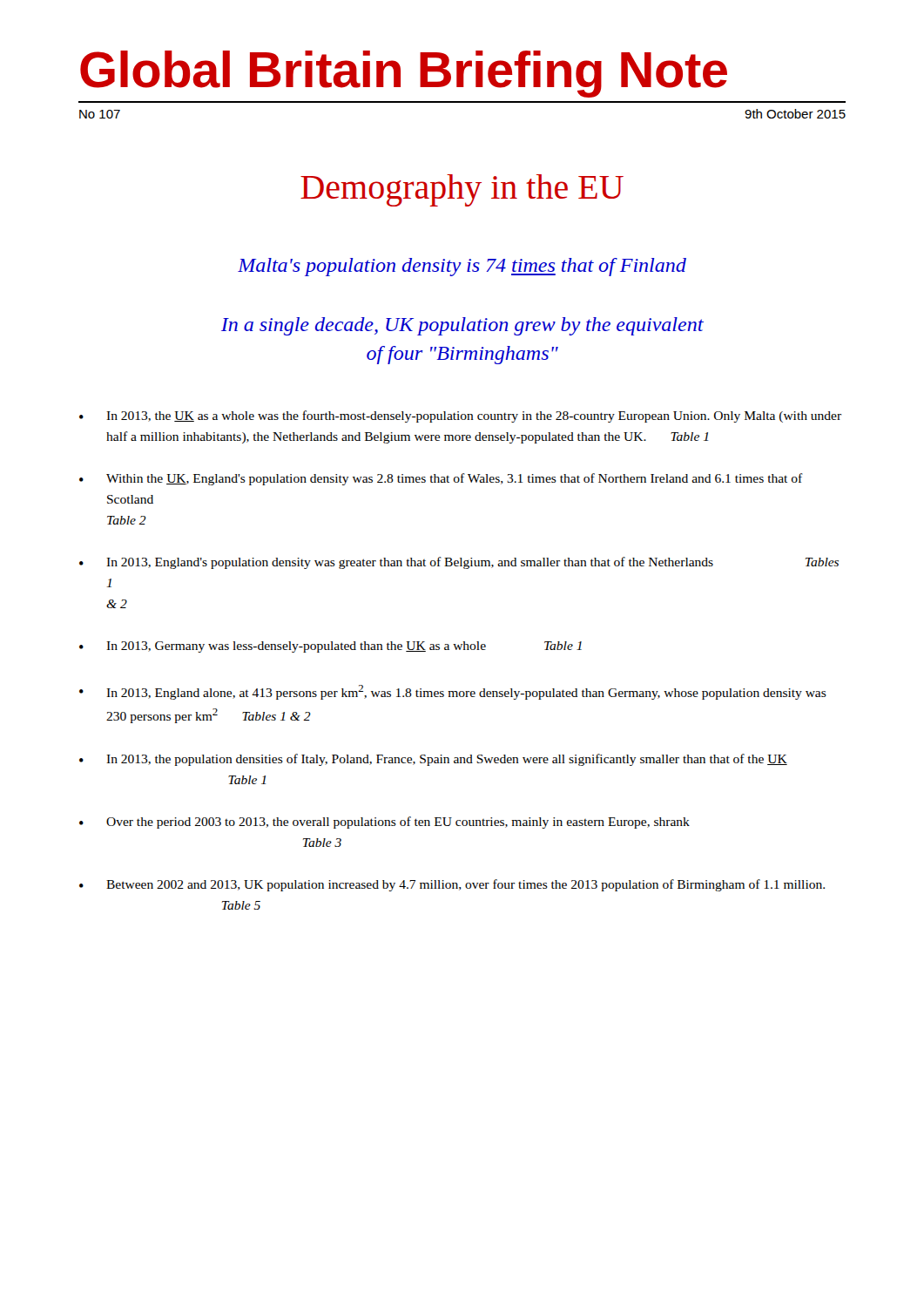
Task: Select the text starting "• In 2013, the UK as a"
Action: (x=462, y=426)
